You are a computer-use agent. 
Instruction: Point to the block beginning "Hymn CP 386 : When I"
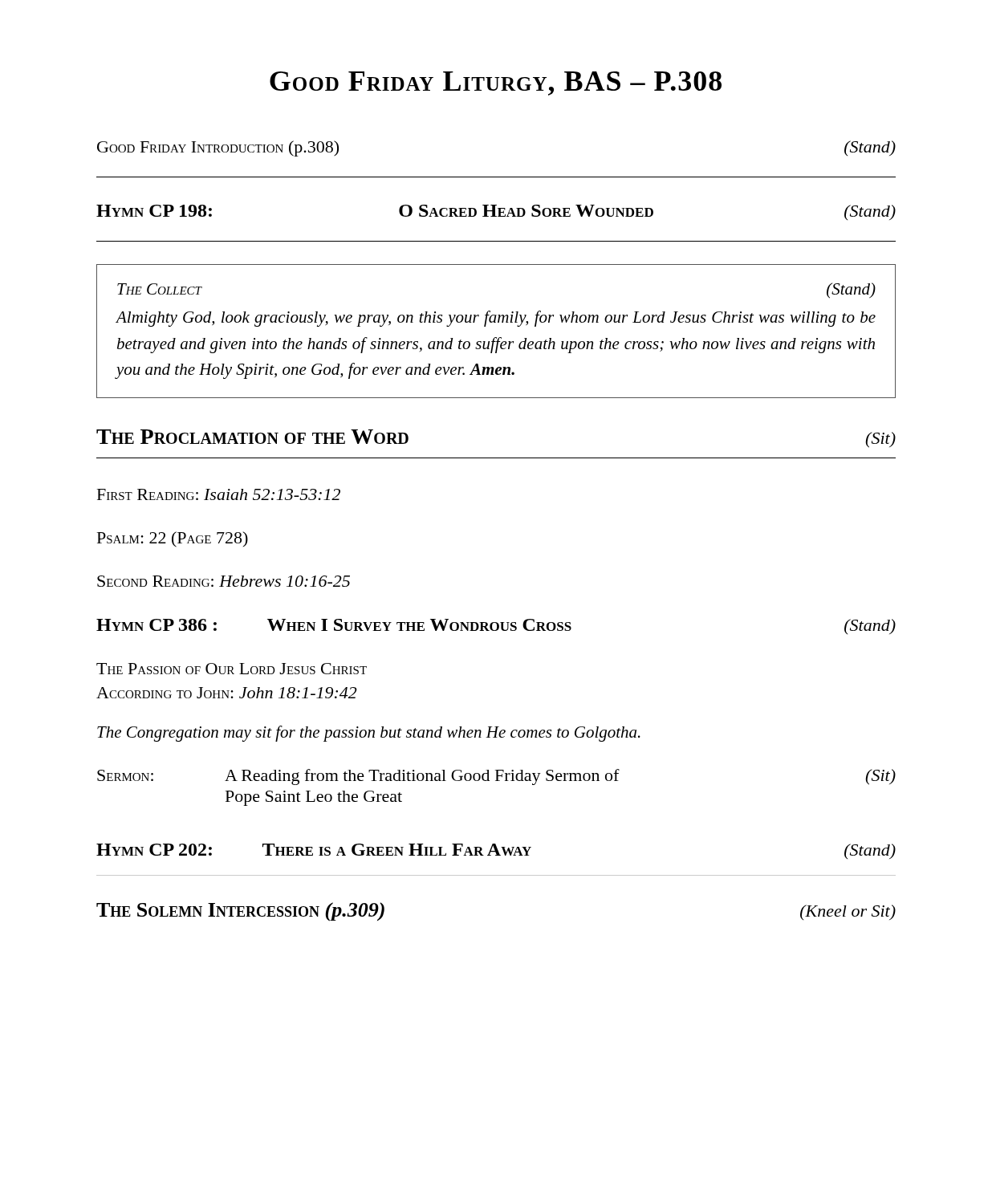coord(496,625)
